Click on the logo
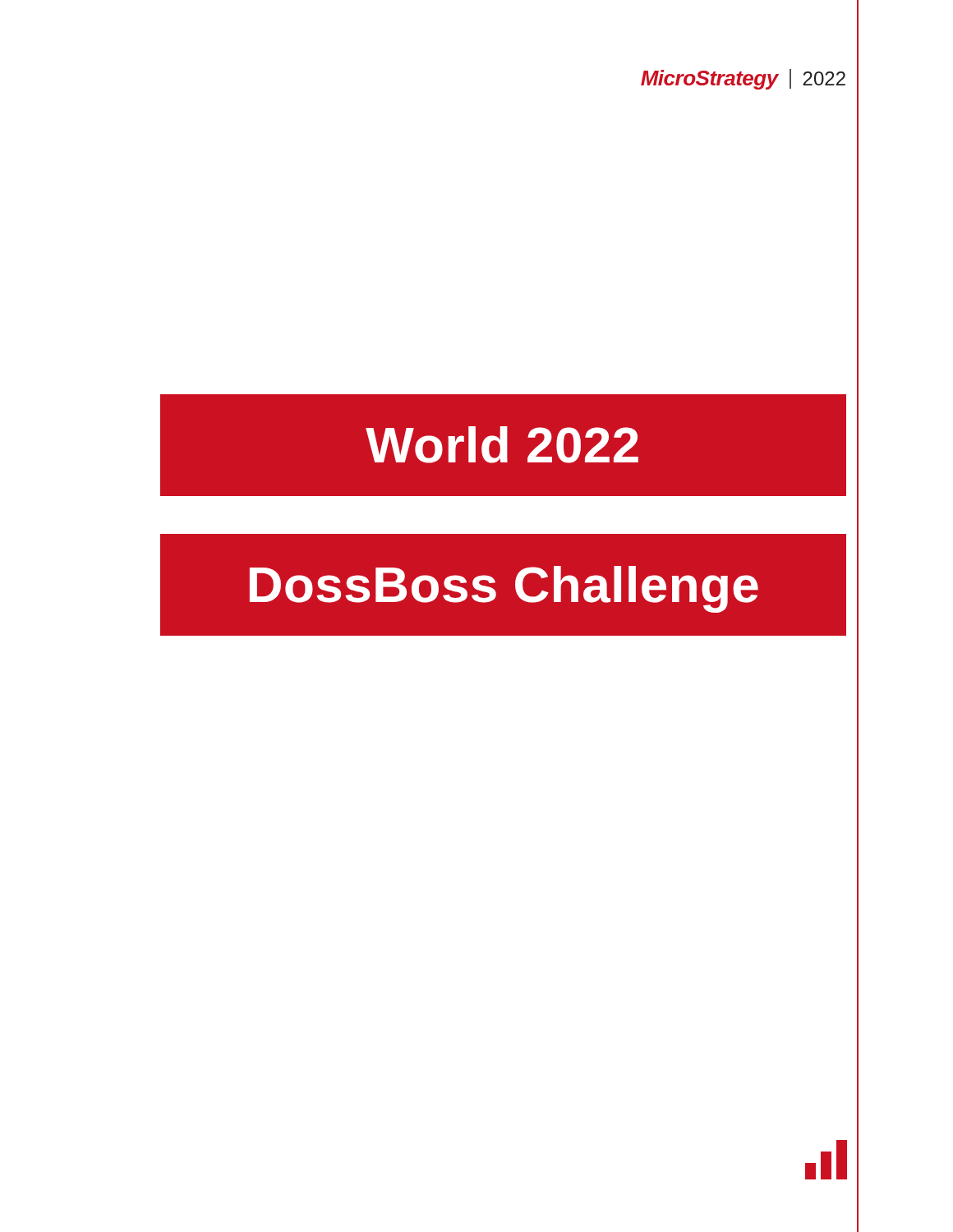 click(x=828, y=1161)
